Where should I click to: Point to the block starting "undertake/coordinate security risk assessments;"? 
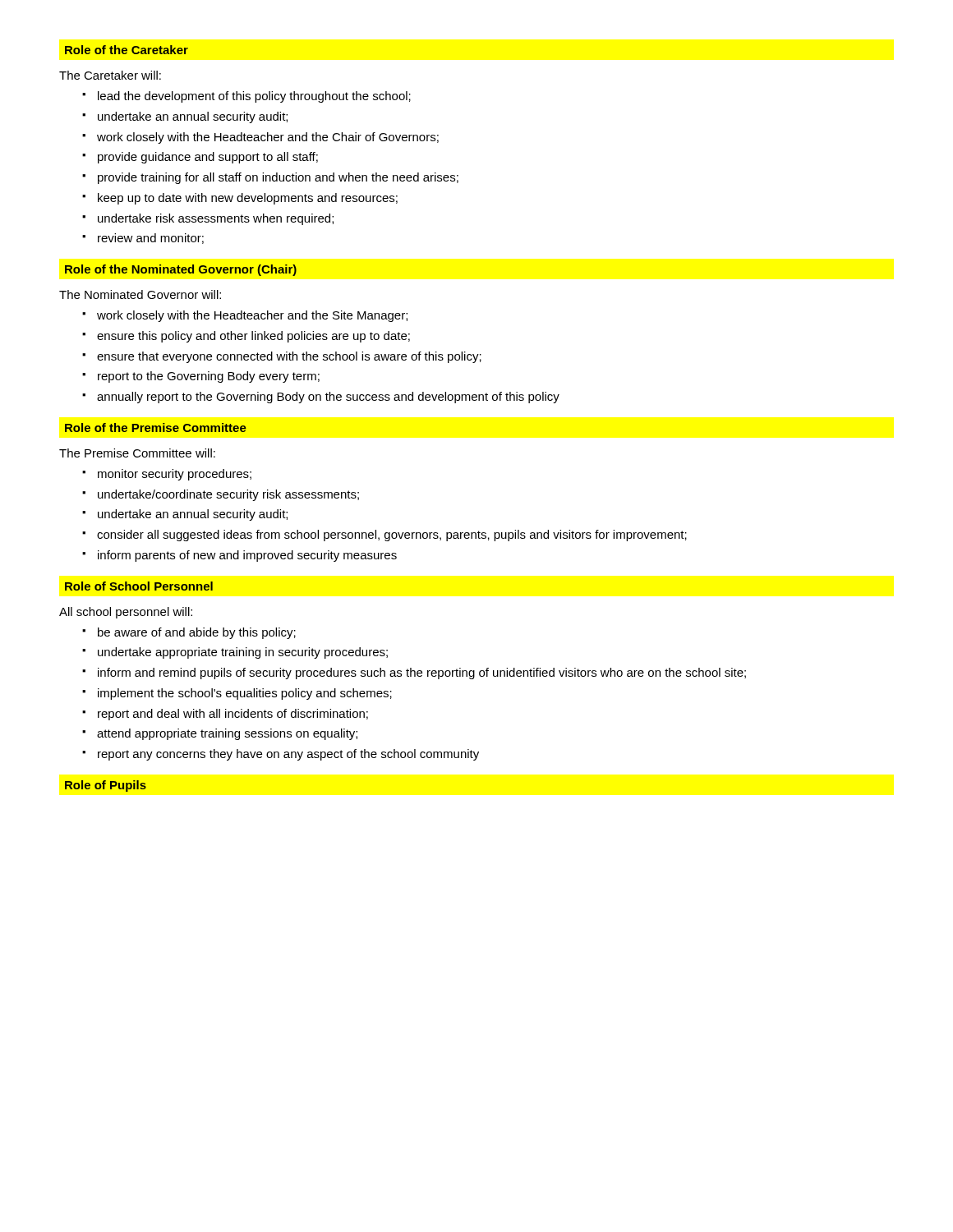click(228, 494)
